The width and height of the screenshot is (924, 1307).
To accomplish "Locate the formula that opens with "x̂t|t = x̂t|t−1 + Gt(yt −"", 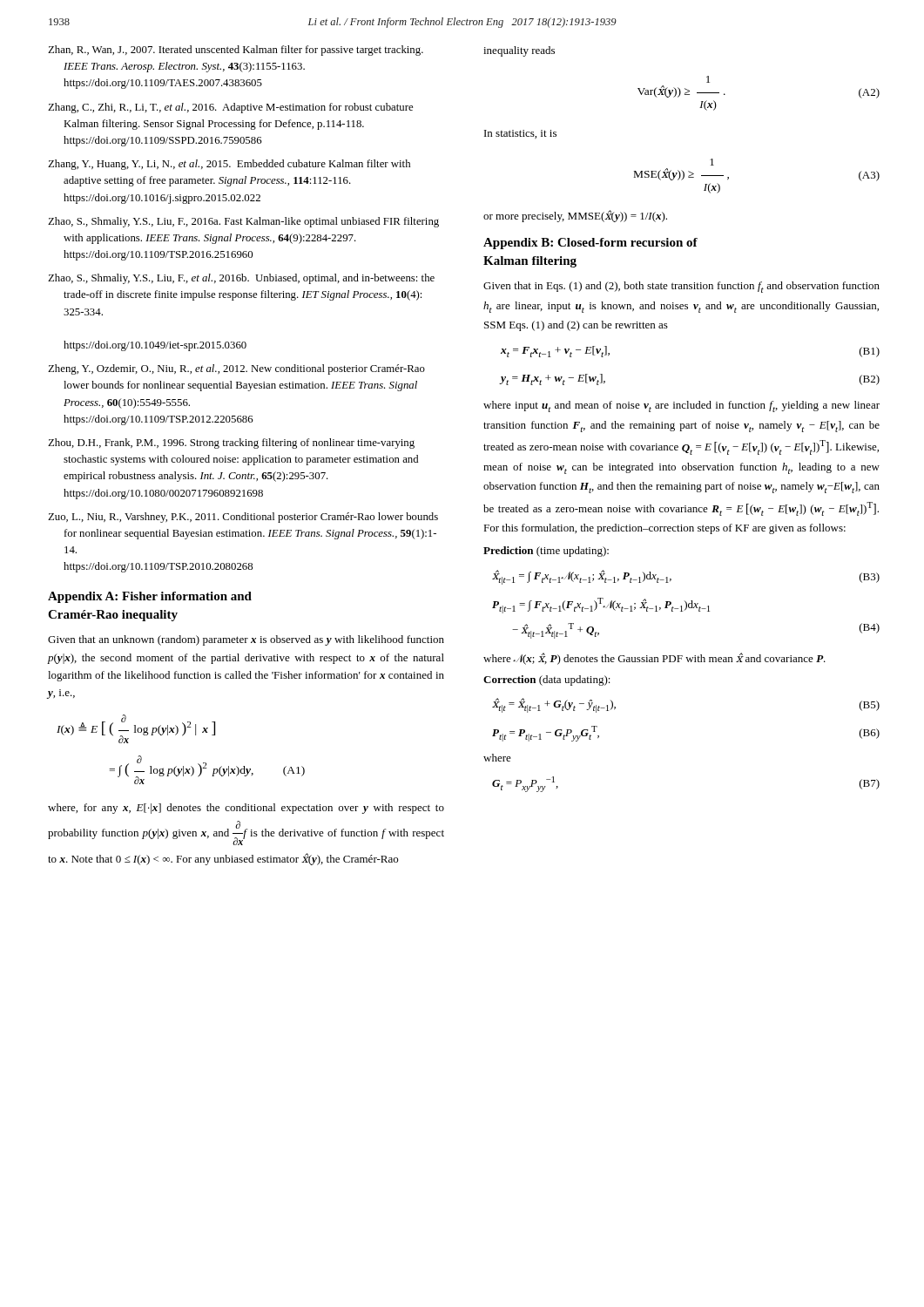I will [565, 705].
